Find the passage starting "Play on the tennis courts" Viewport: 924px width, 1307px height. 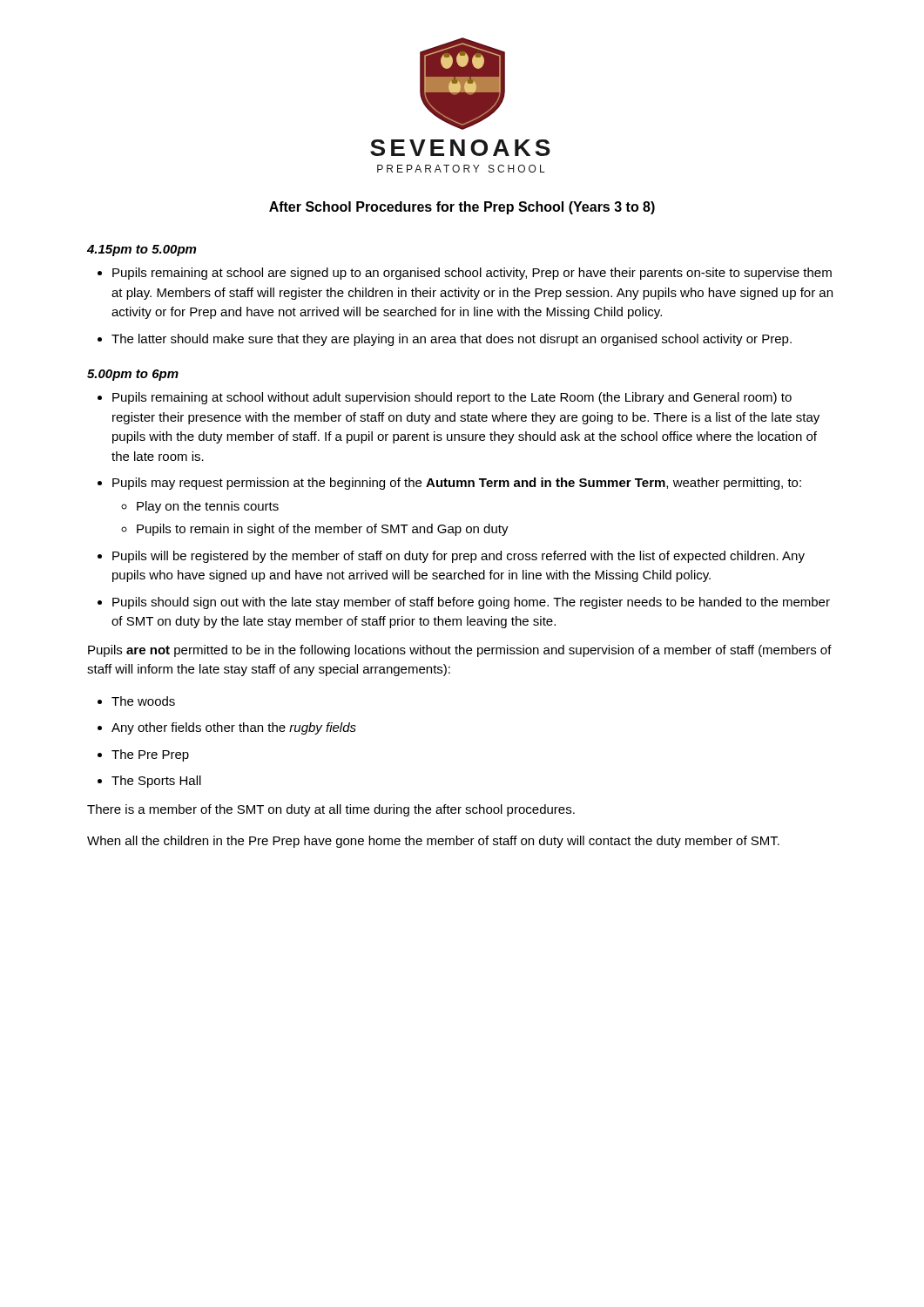[207, 505]
